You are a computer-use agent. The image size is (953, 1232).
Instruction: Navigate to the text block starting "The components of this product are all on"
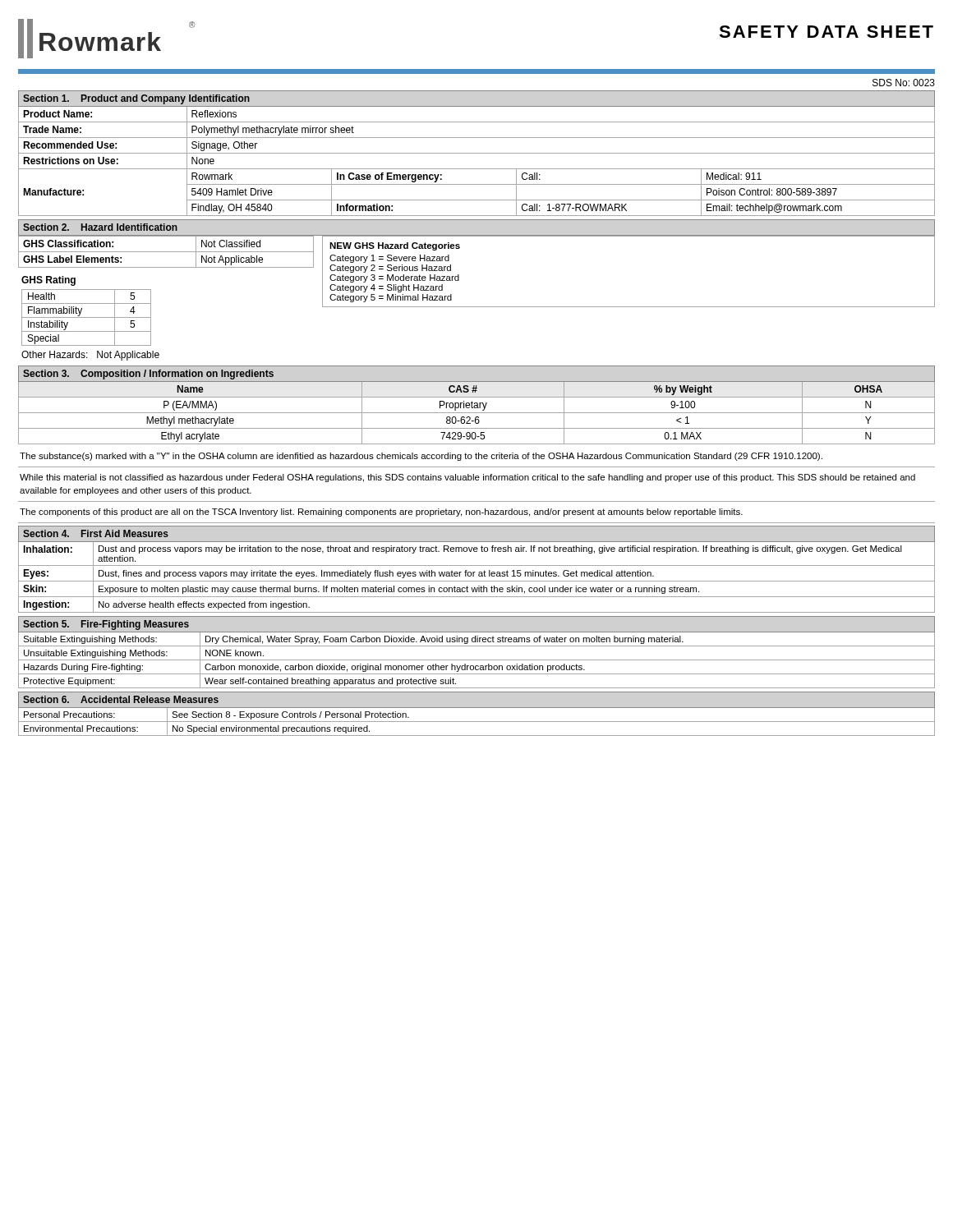pyautogui.click(x=381, y=512)
